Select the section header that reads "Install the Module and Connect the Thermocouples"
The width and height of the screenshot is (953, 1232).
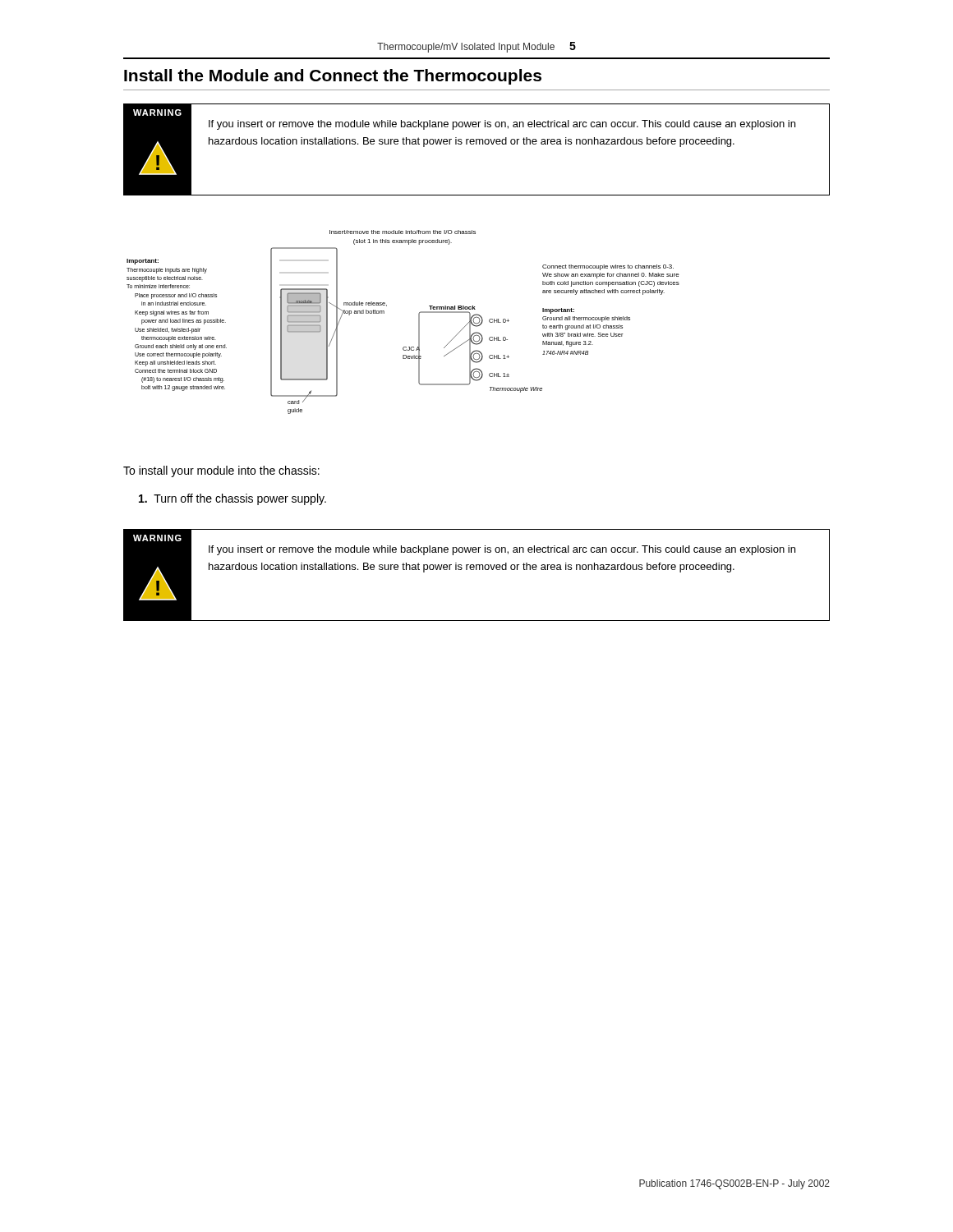point(333,75)
